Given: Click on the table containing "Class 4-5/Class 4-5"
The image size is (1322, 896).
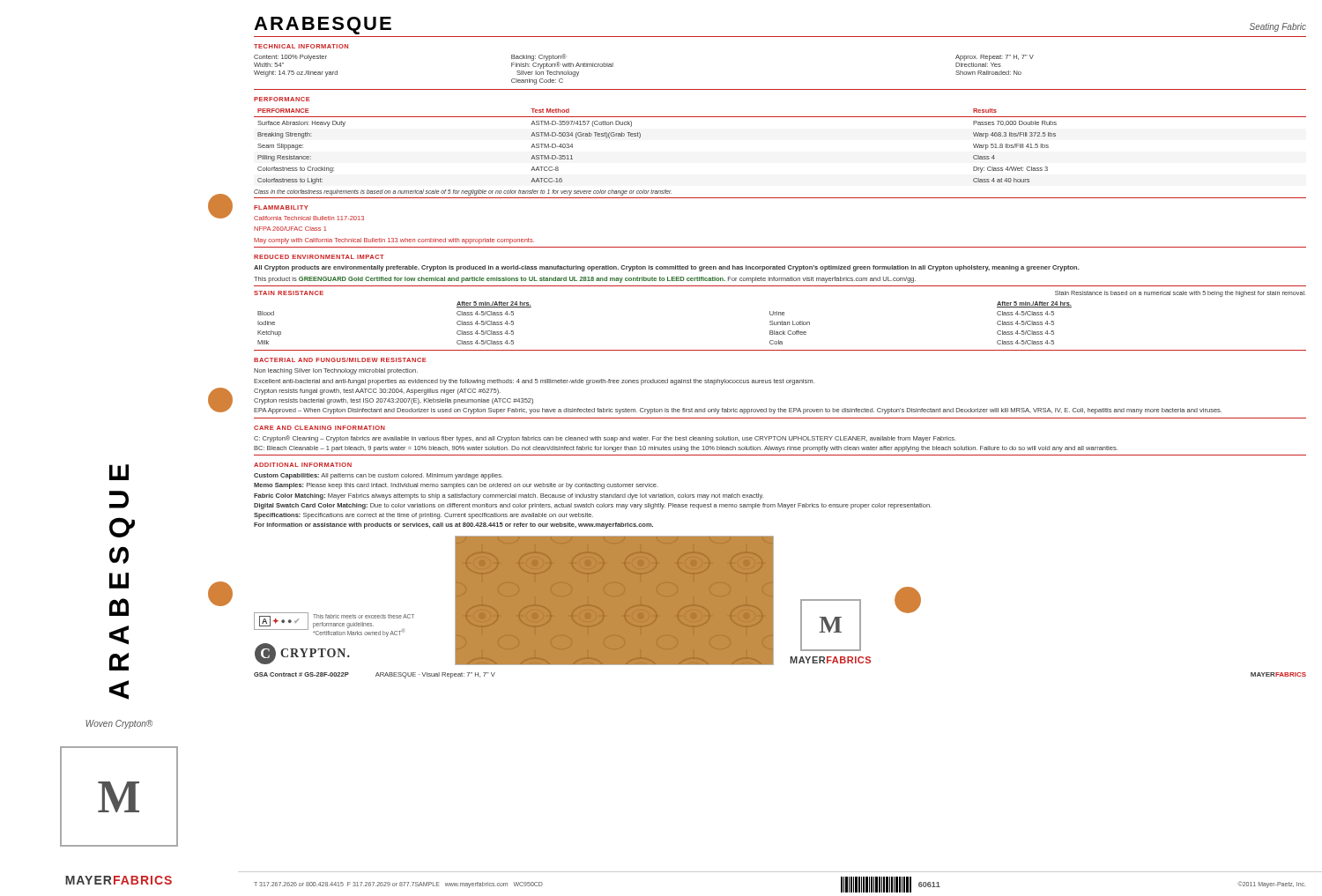Looking at the screenshot, I should coord(780,323).
